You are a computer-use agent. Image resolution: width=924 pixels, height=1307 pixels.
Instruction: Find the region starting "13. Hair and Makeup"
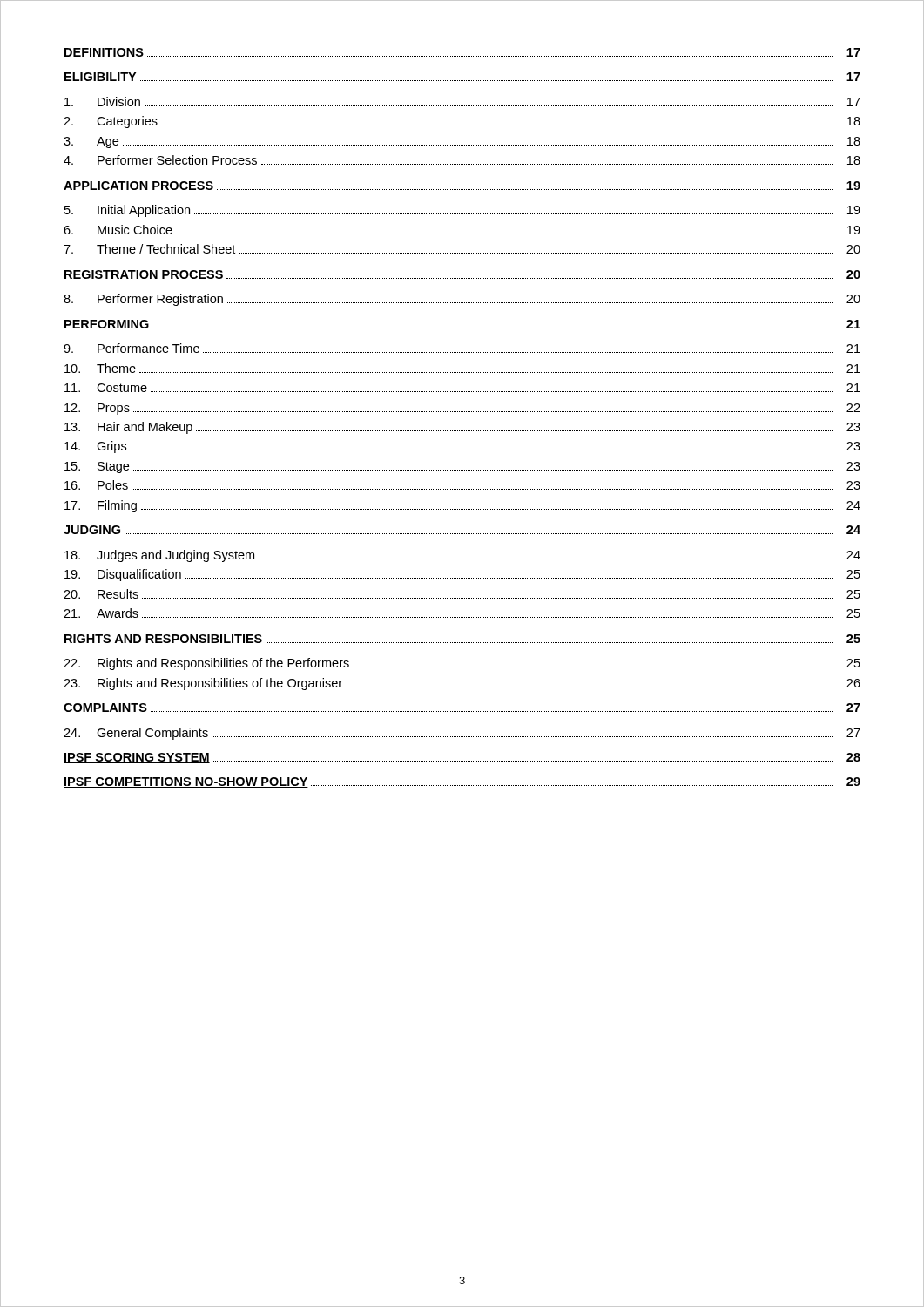(x=462, y=427)
